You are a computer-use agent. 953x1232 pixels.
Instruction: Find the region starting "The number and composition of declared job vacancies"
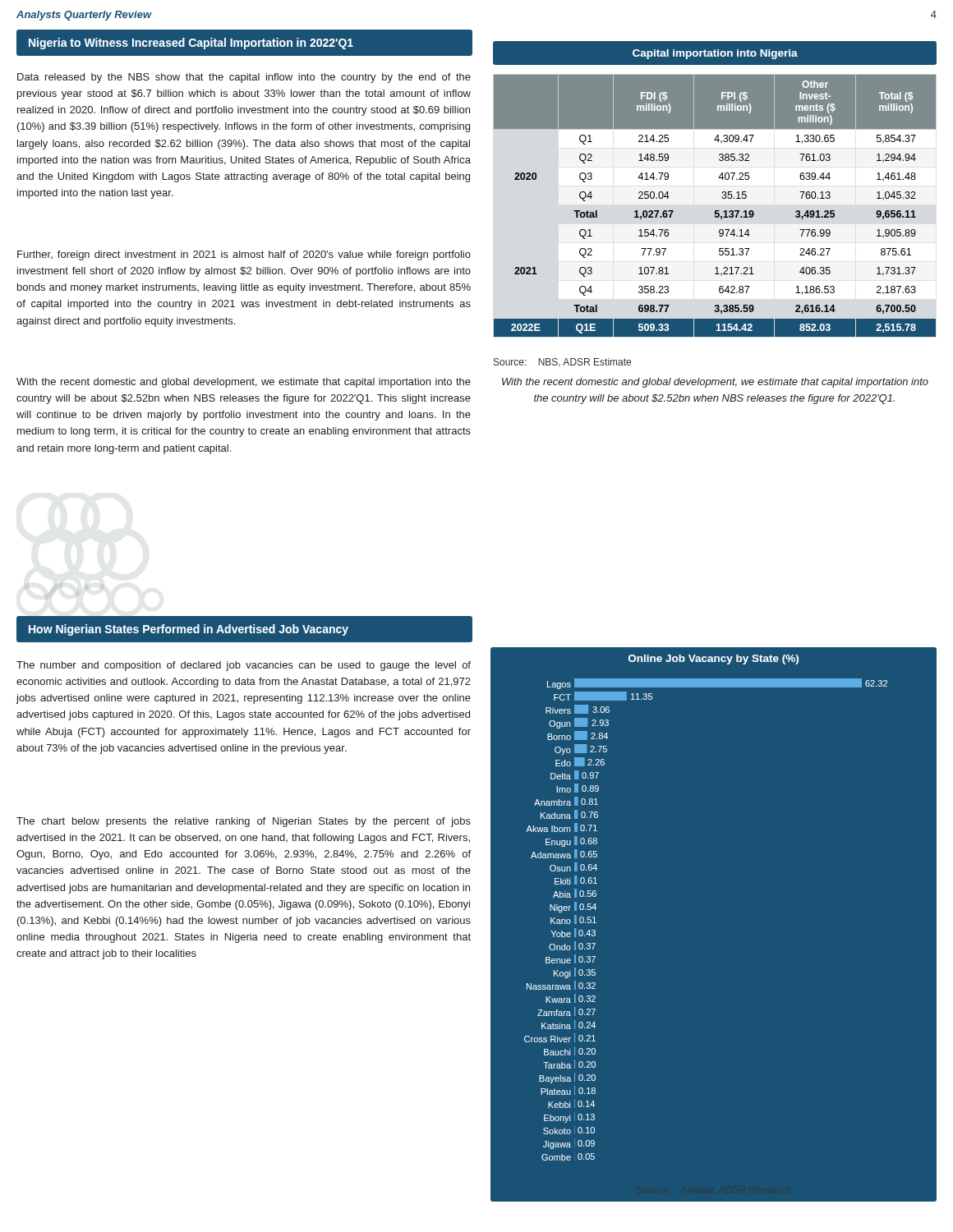pyautogui.click(x=244, y=706)
